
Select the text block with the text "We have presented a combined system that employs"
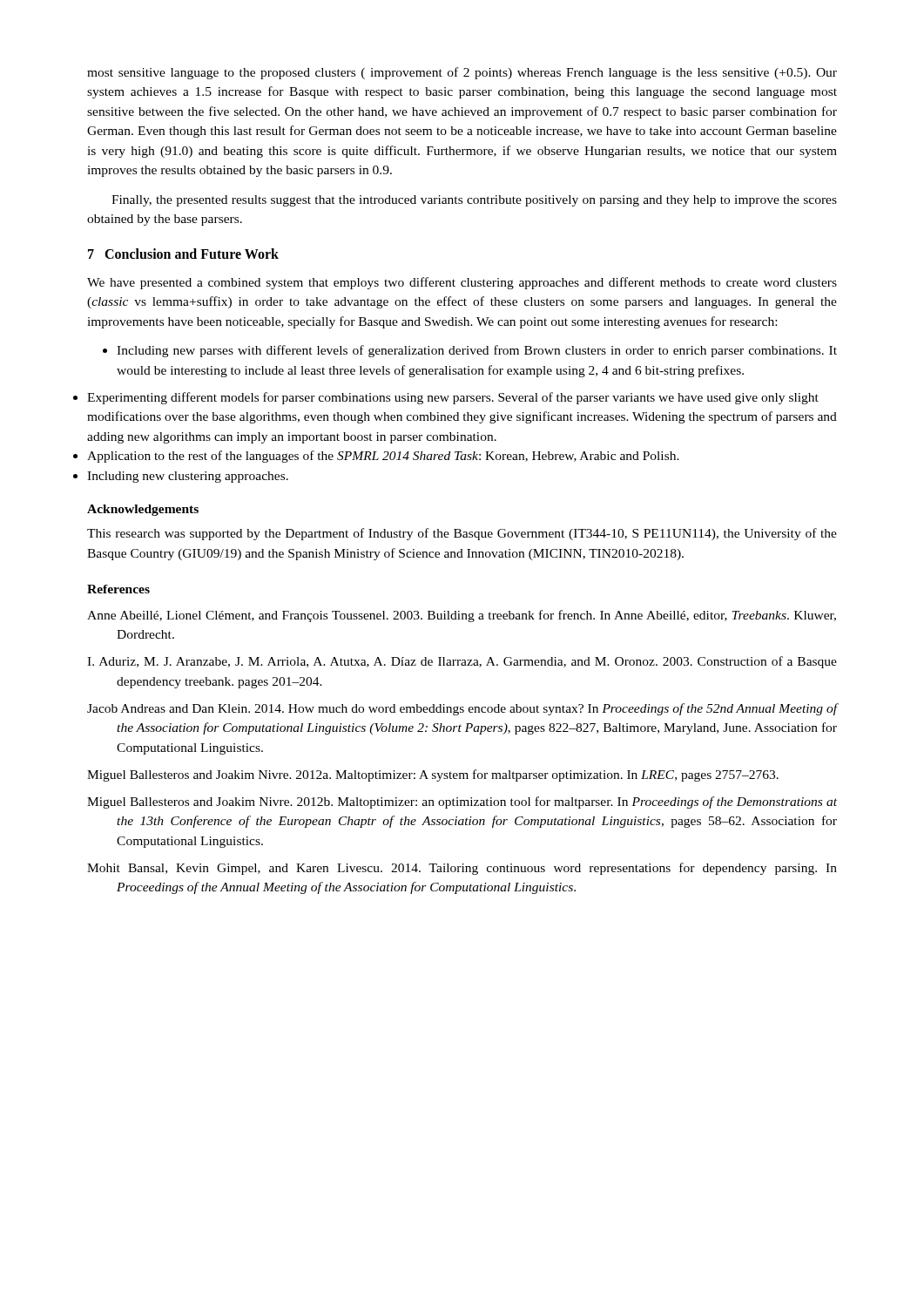click(x=462, y=302)
